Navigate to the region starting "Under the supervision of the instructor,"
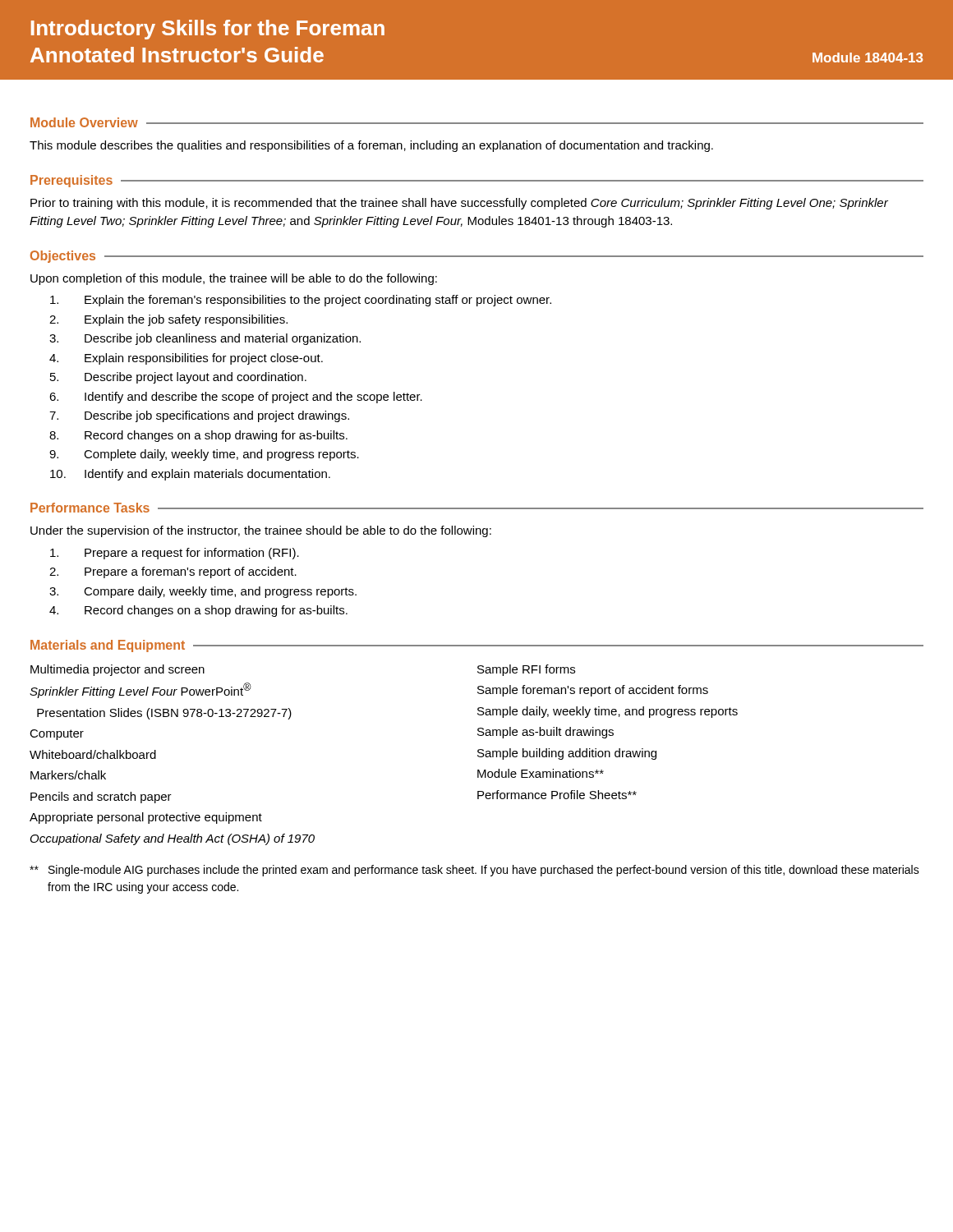 click(x=261, y=530)
